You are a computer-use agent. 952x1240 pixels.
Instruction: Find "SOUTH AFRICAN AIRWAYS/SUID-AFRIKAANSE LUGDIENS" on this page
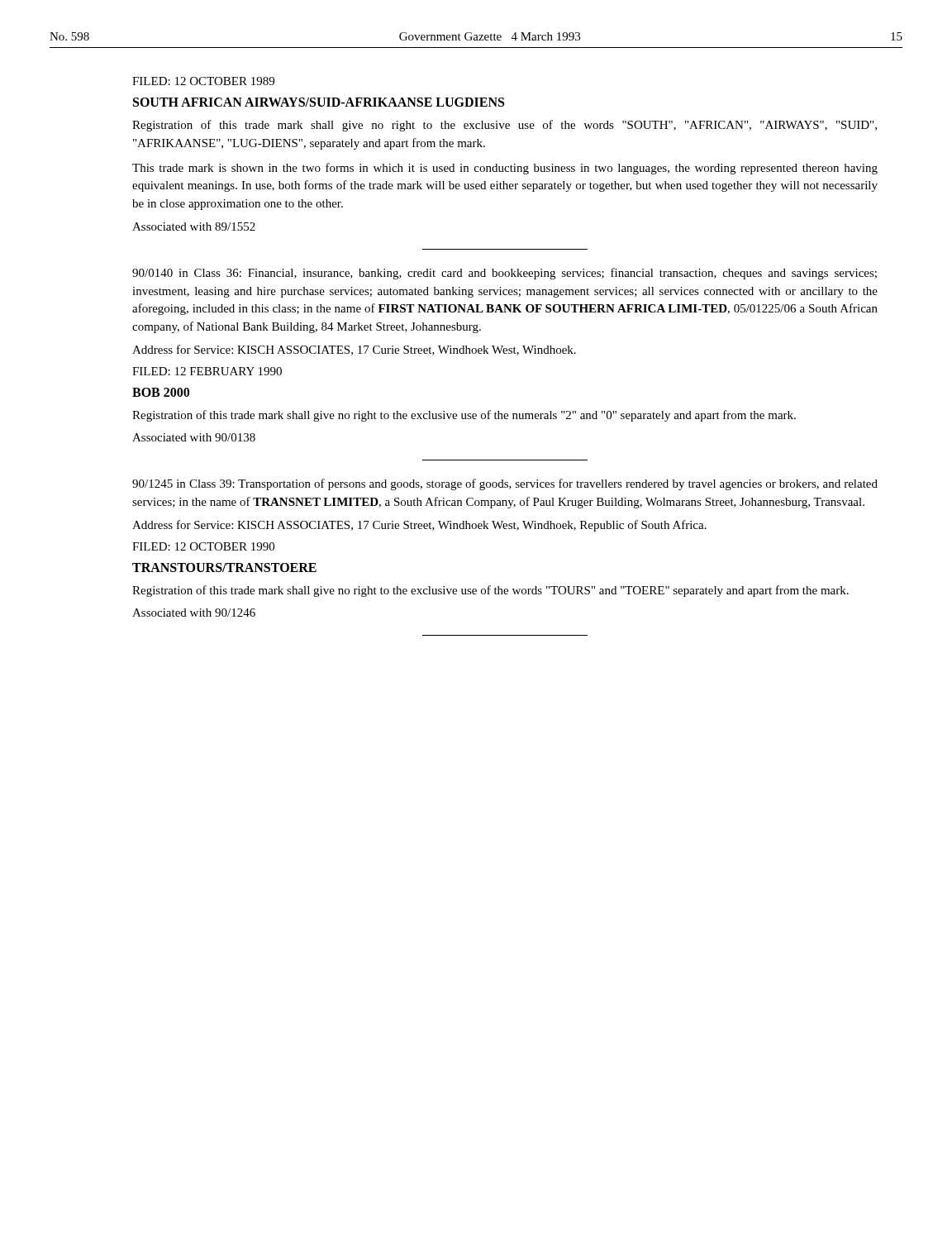(x=319, y=102)
